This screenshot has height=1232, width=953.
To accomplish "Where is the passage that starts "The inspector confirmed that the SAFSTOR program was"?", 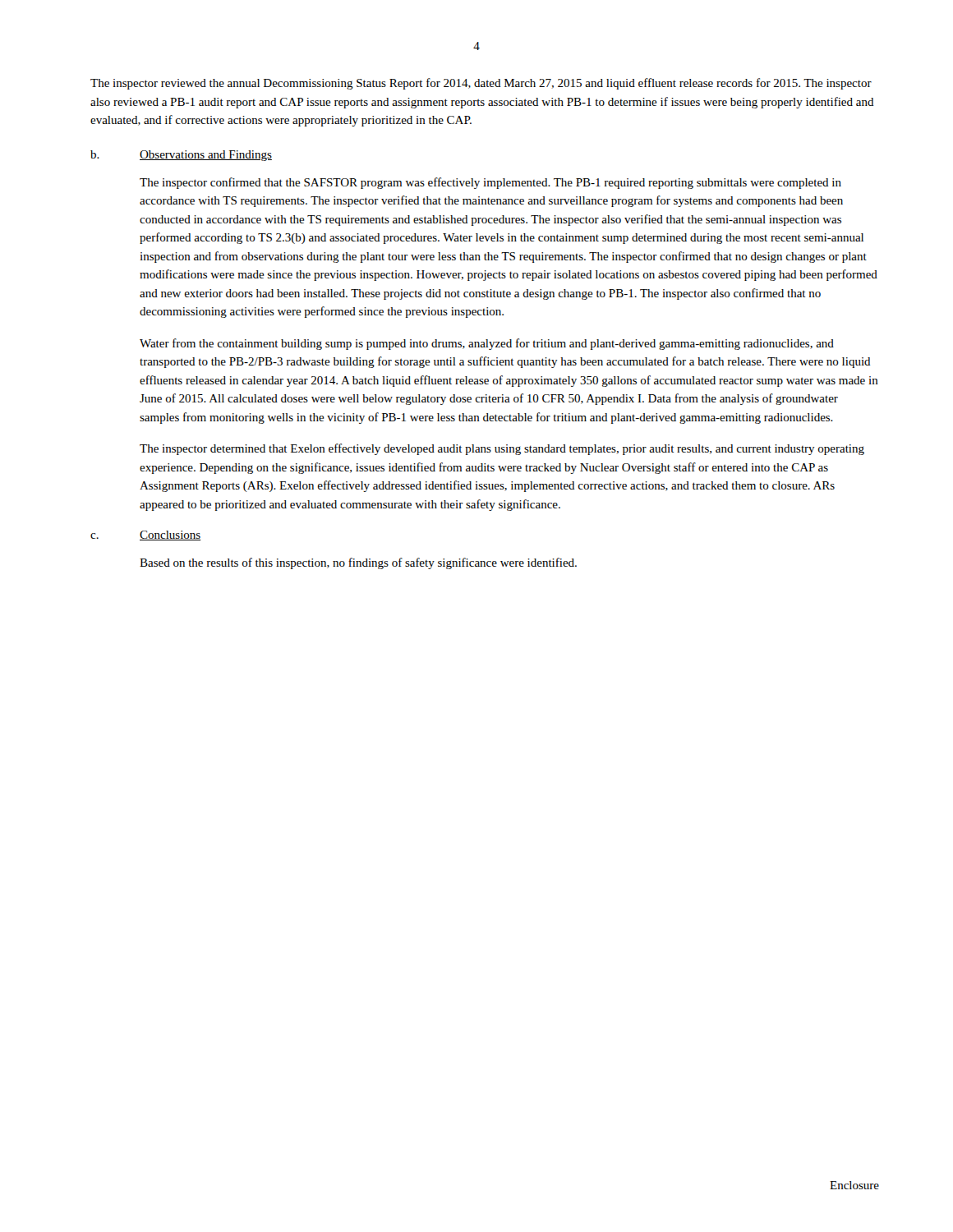I will click(x=509, y=247).
